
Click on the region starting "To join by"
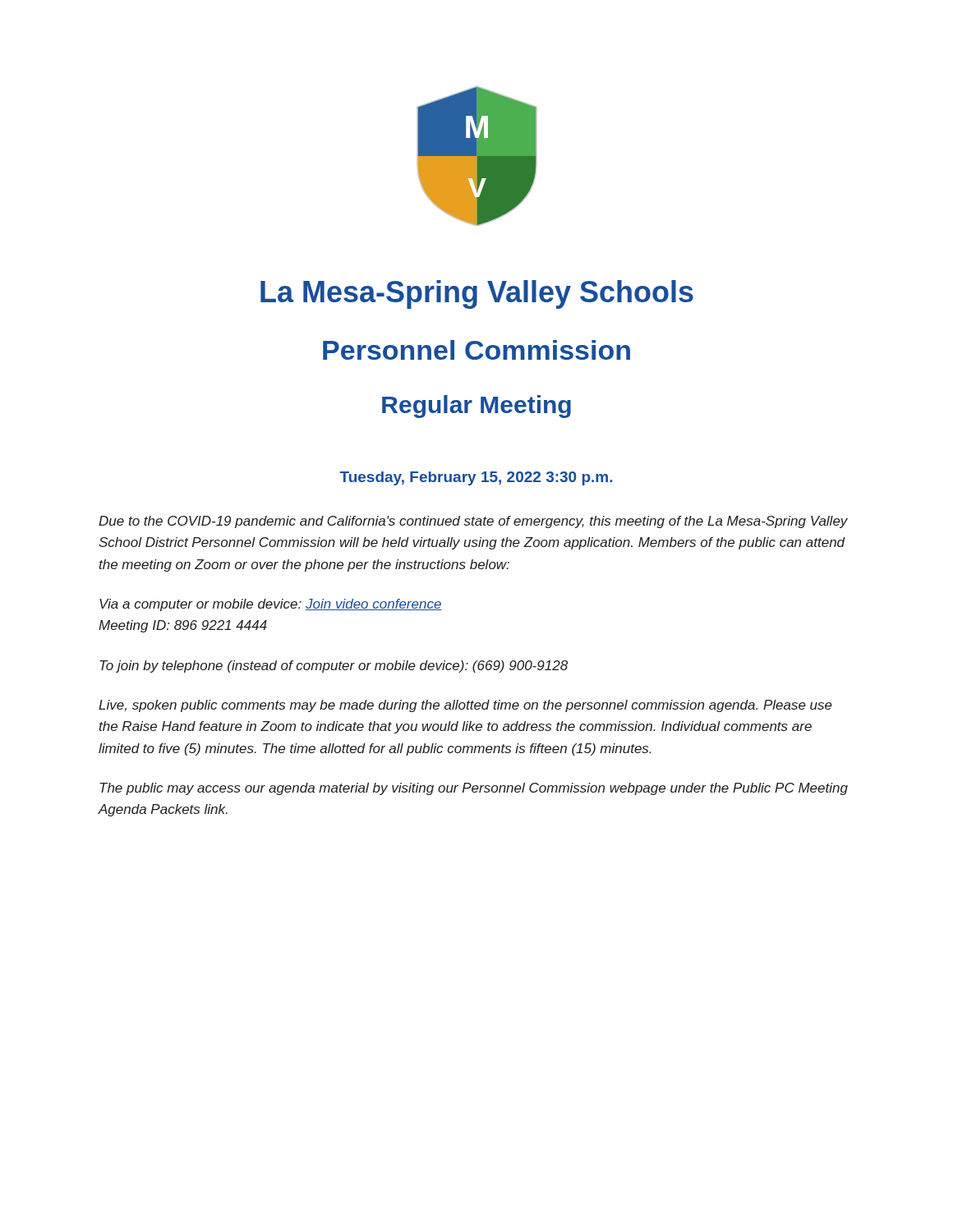tap(333, 665)
